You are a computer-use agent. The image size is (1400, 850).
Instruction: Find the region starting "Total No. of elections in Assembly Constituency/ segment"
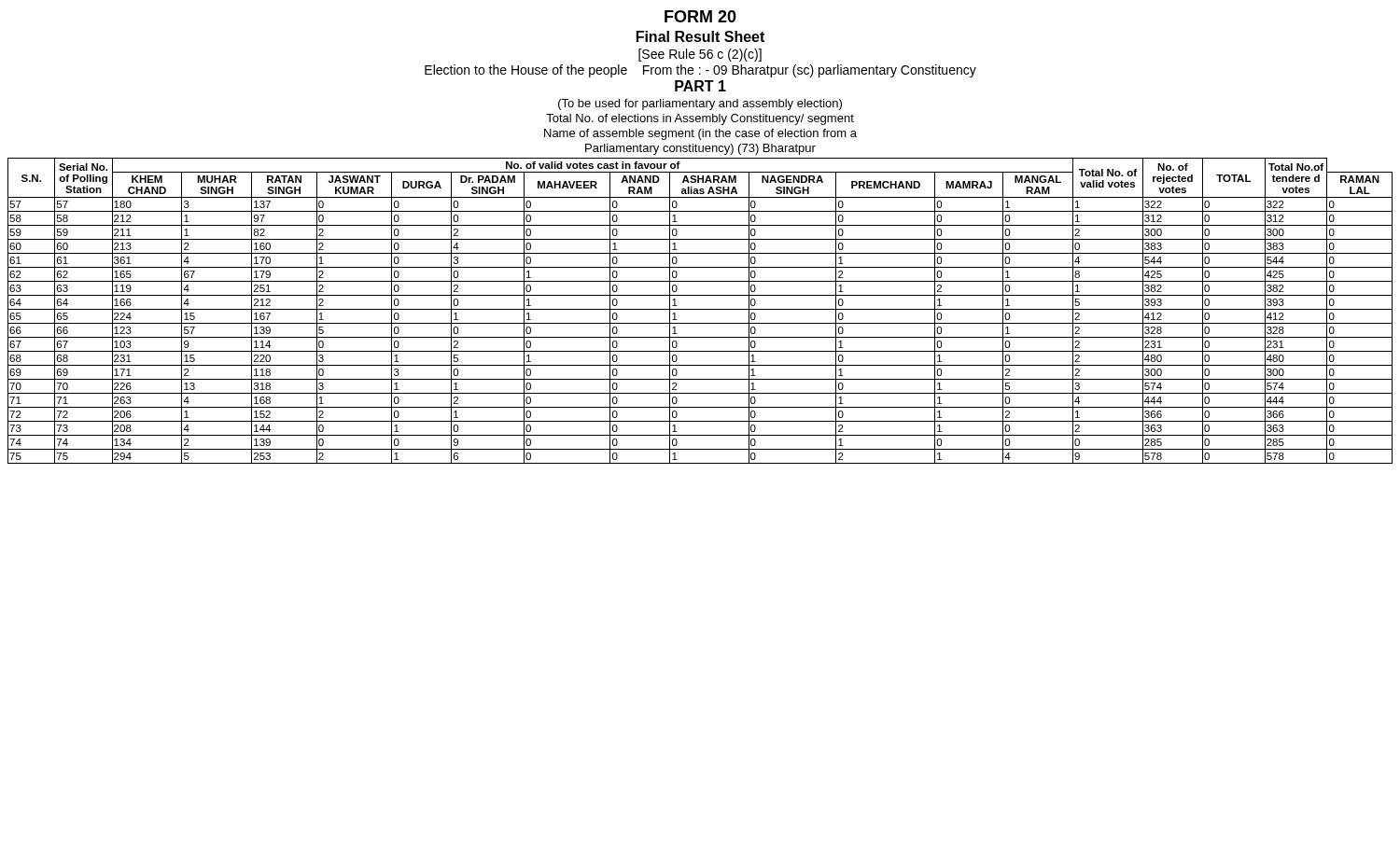pos(700,118)
